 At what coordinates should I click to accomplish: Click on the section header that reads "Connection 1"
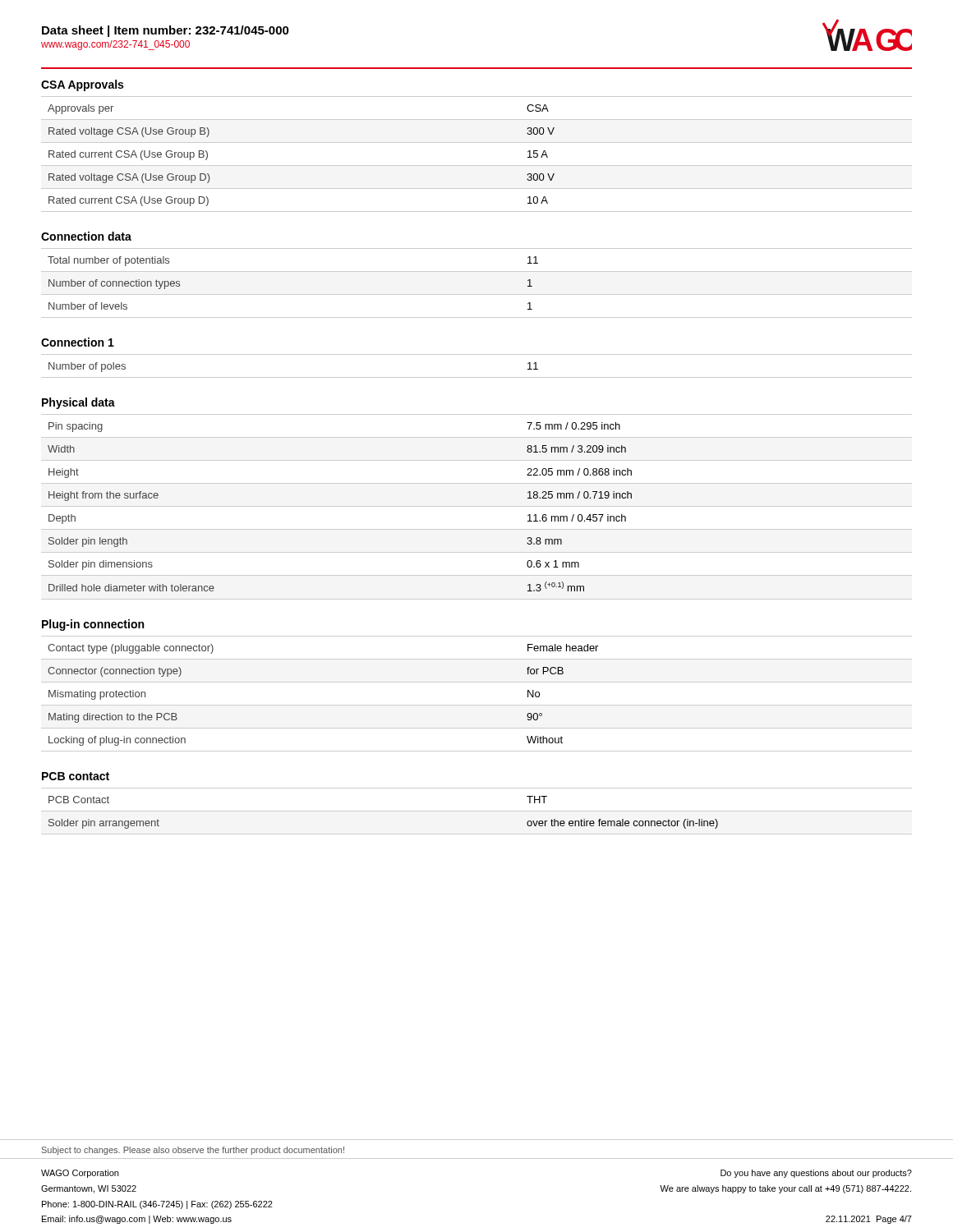click(x=77, y=342)
